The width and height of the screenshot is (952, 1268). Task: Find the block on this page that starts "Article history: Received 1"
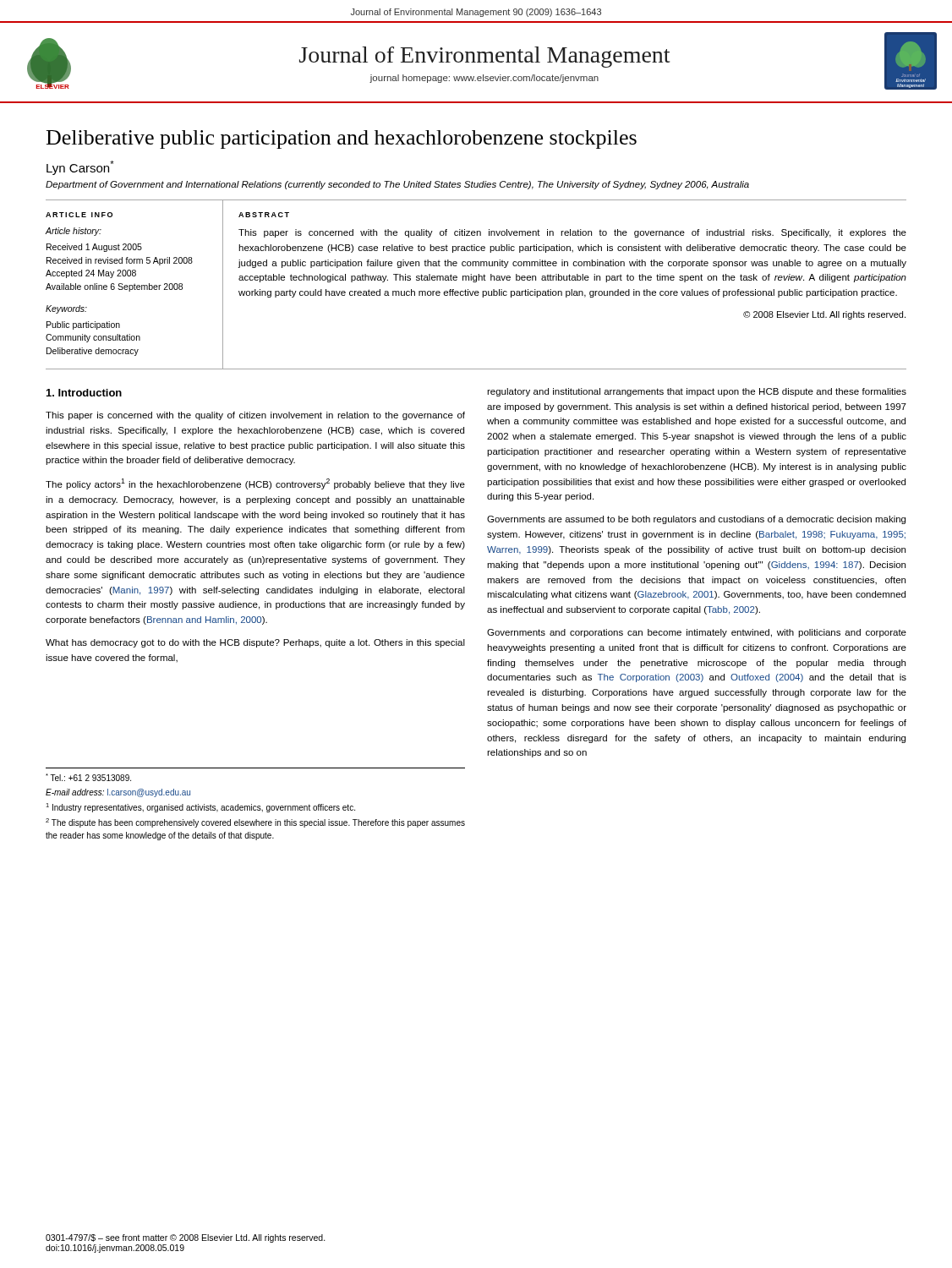point(128,258)
